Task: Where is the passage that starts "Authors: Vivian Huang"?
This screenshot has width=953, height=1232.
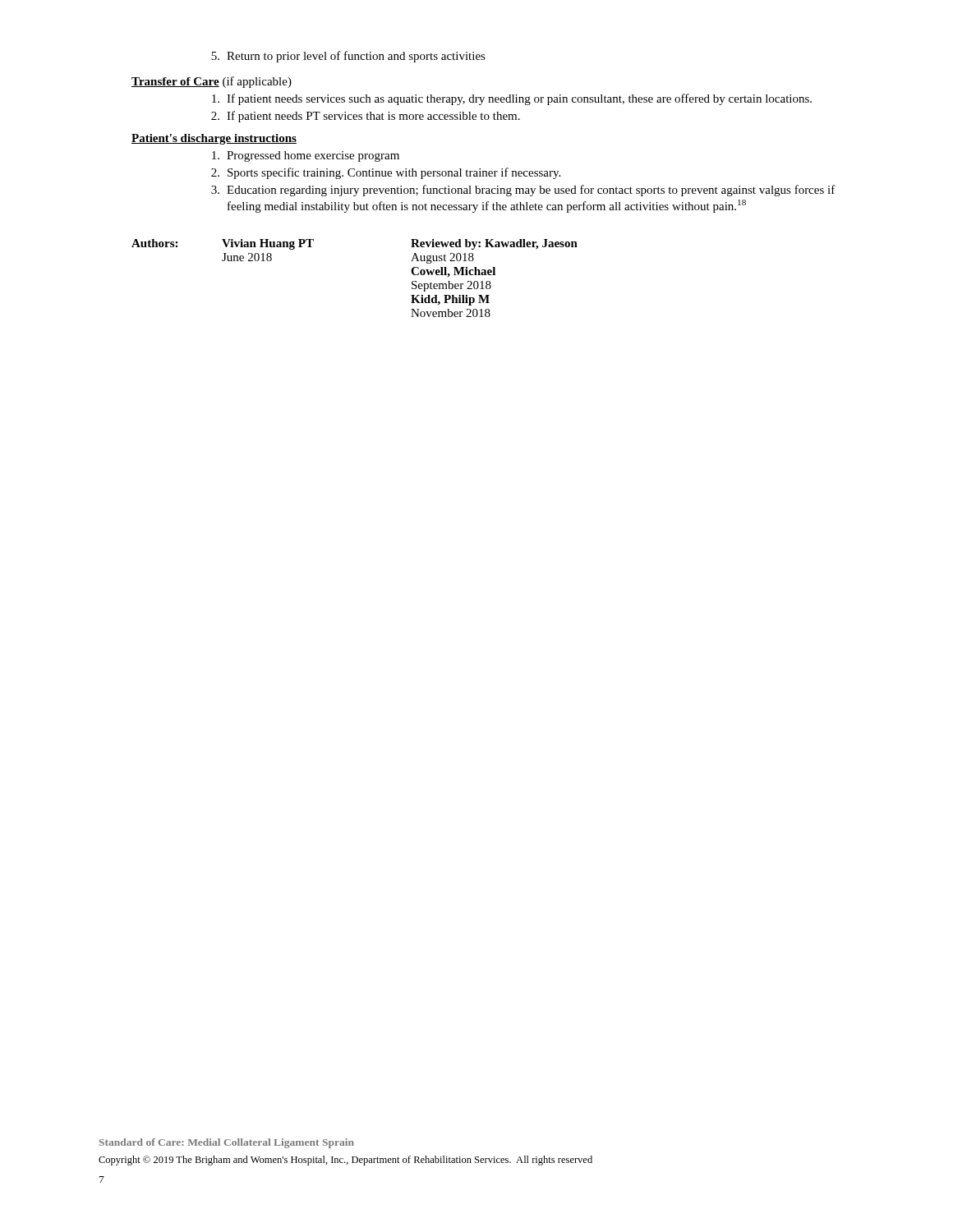Action: point(152,244)
